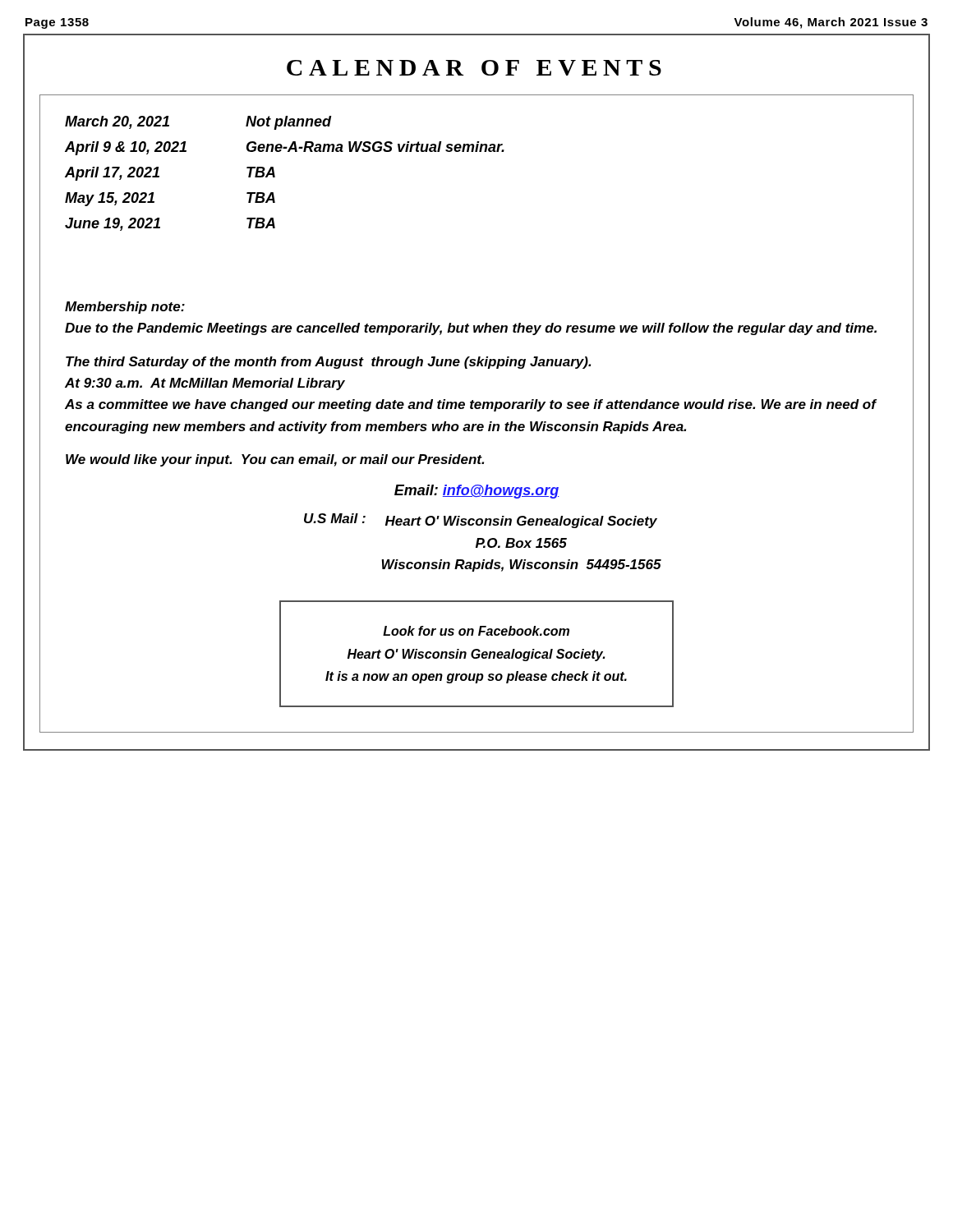Screen dimensions: 1232x953
Task: Navigate to the block starting "U.S Mail : Heart"
Action: point(476,544)
